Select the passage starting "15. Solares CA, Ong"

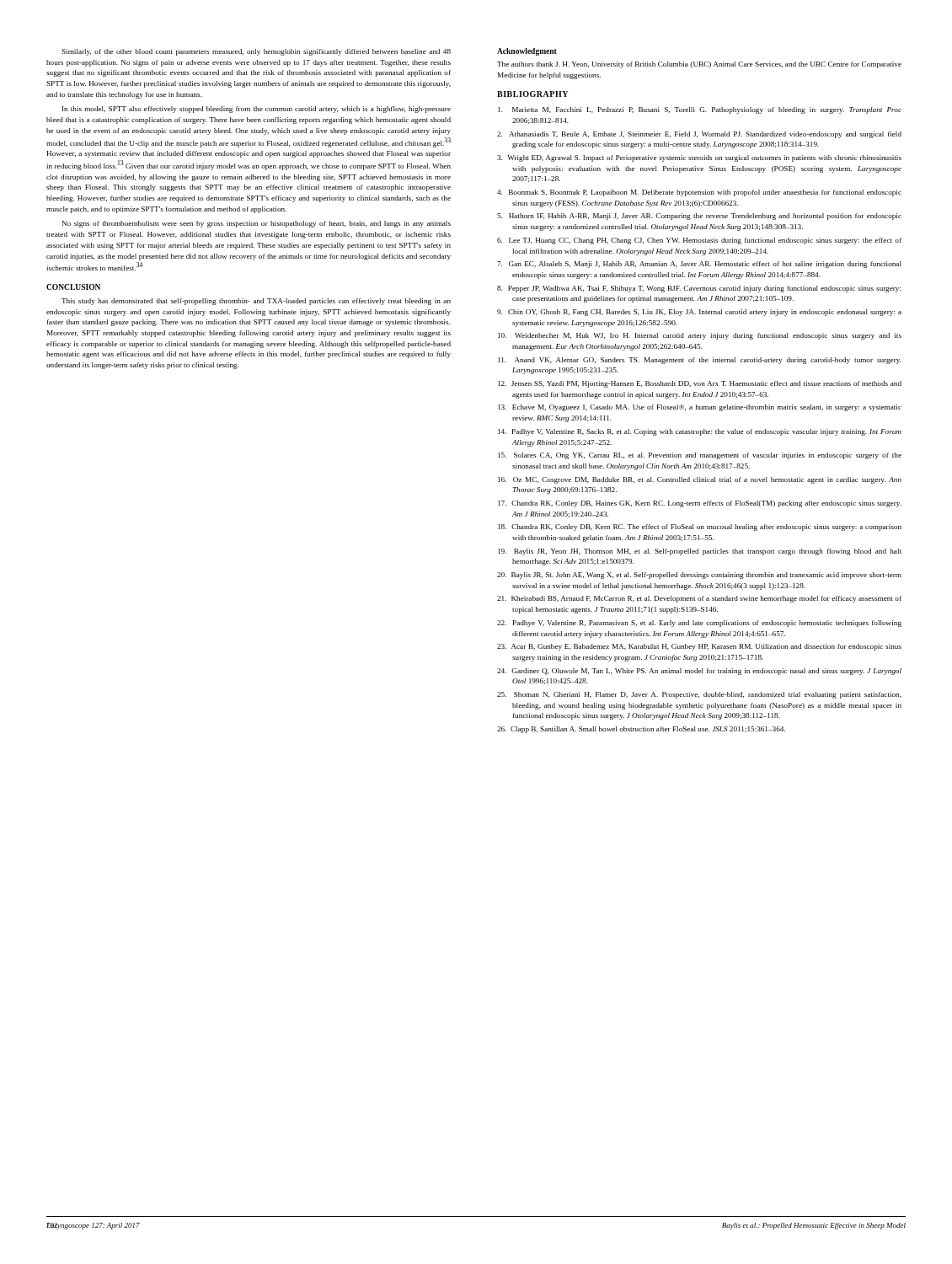699,461
